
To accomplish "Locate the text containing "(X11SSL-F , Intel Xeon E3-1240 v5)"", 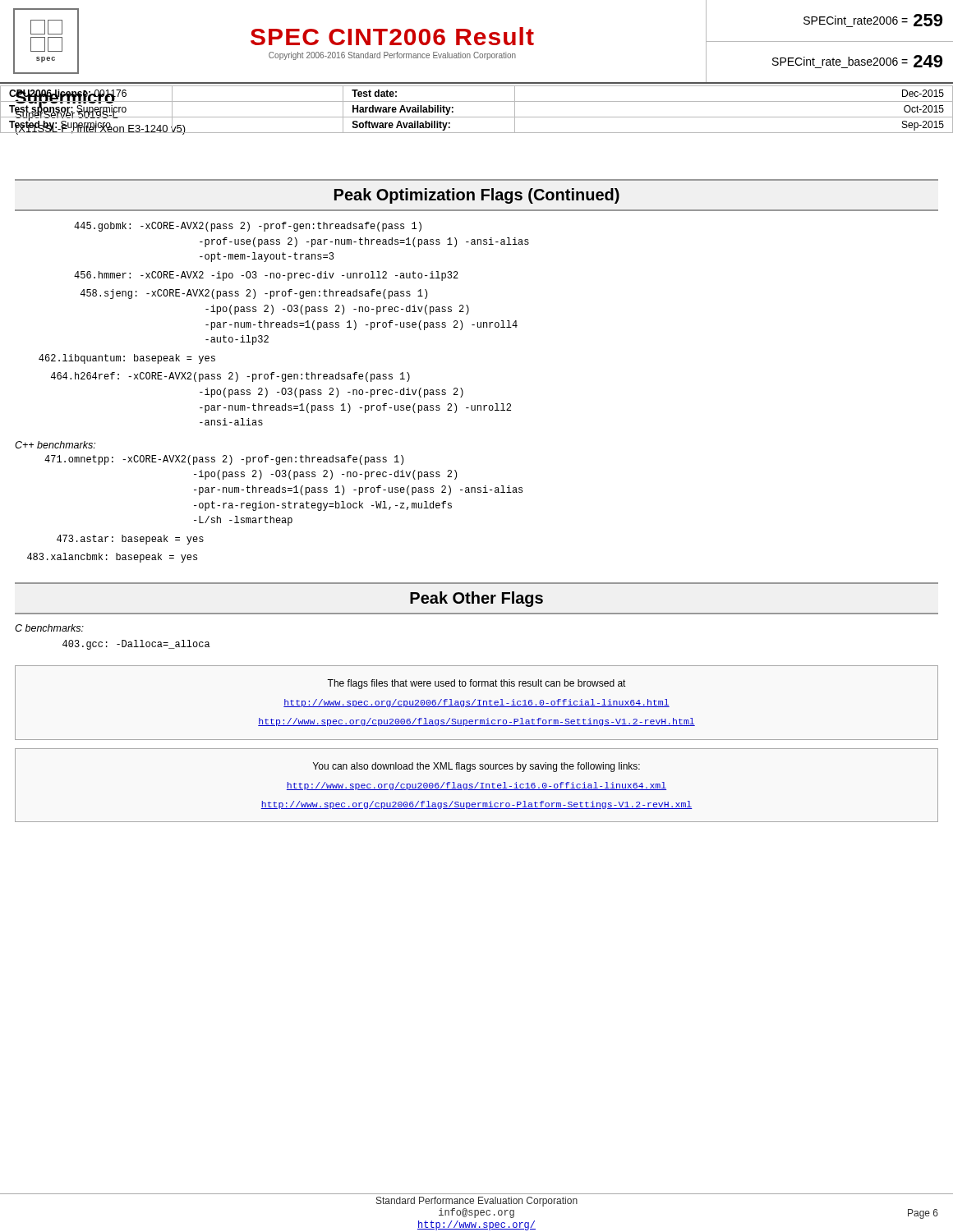I will click(100, 128).
